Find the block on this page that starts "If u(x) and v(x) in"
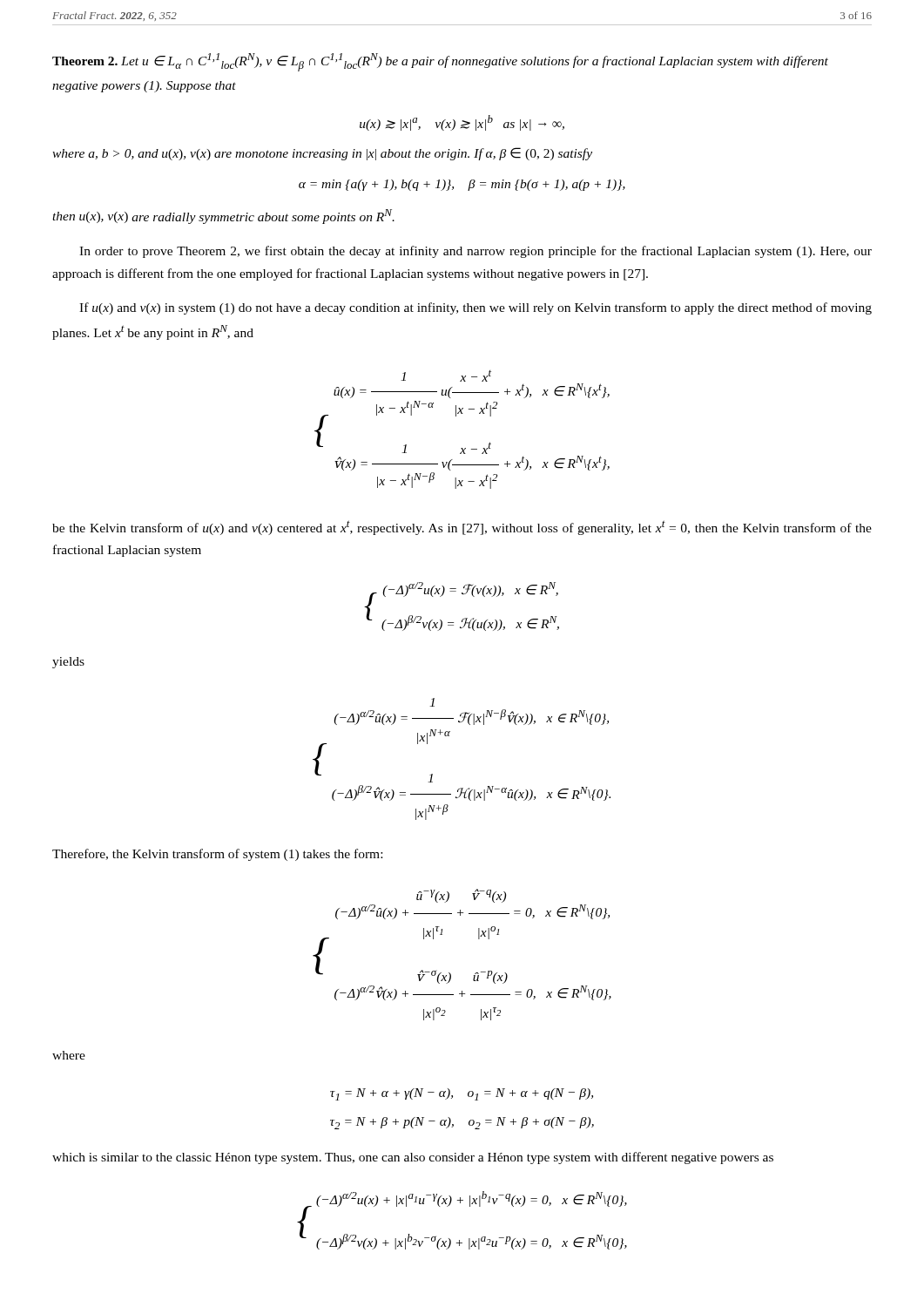924x1307 pixels. (x=462, y=320)
